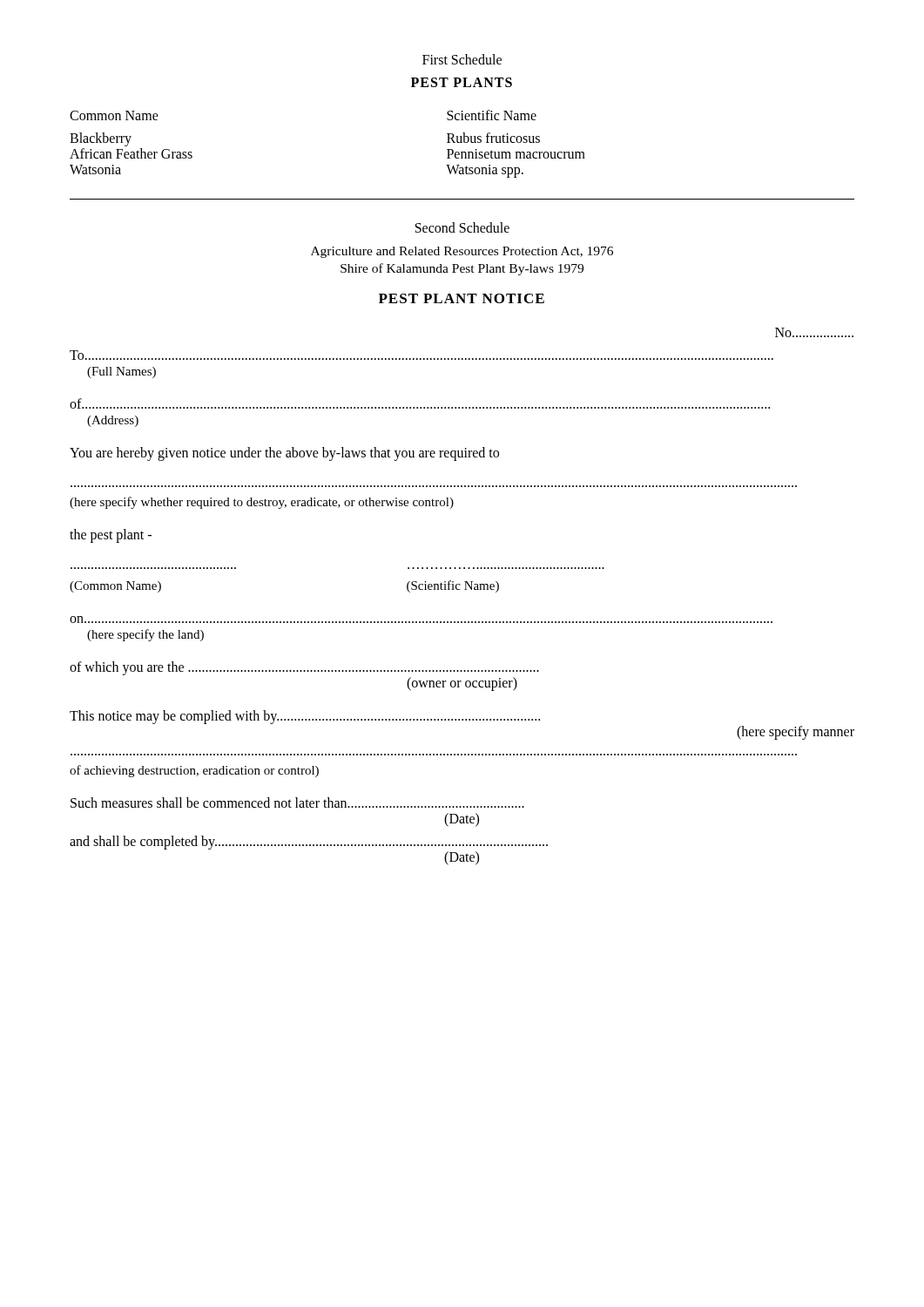Find the block on this page that starts "You are hereby given"
This screenshot has height=1307, width=924.
tap(285, 453)
